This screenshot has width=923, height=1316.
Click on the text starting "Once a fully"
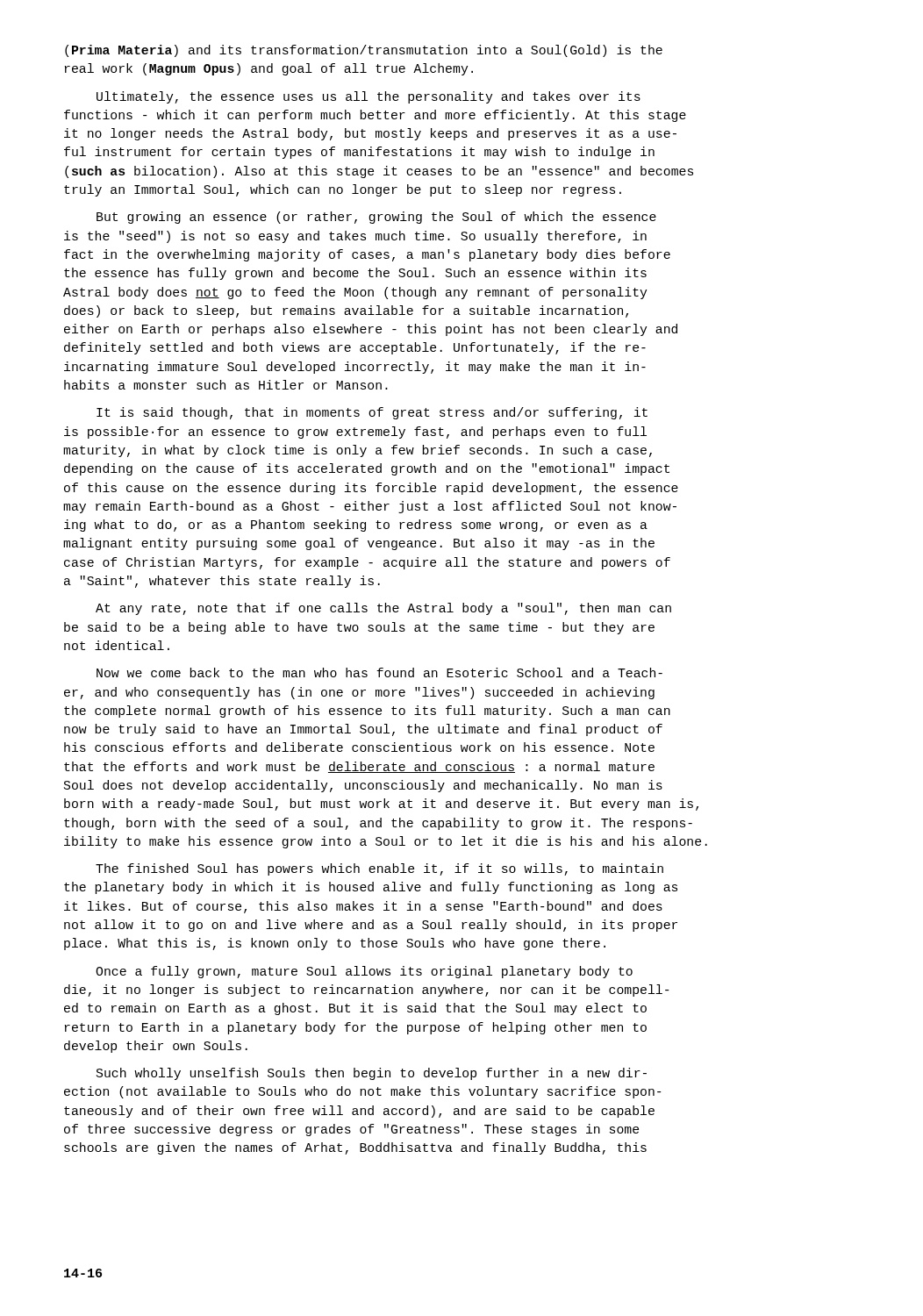367,1009
